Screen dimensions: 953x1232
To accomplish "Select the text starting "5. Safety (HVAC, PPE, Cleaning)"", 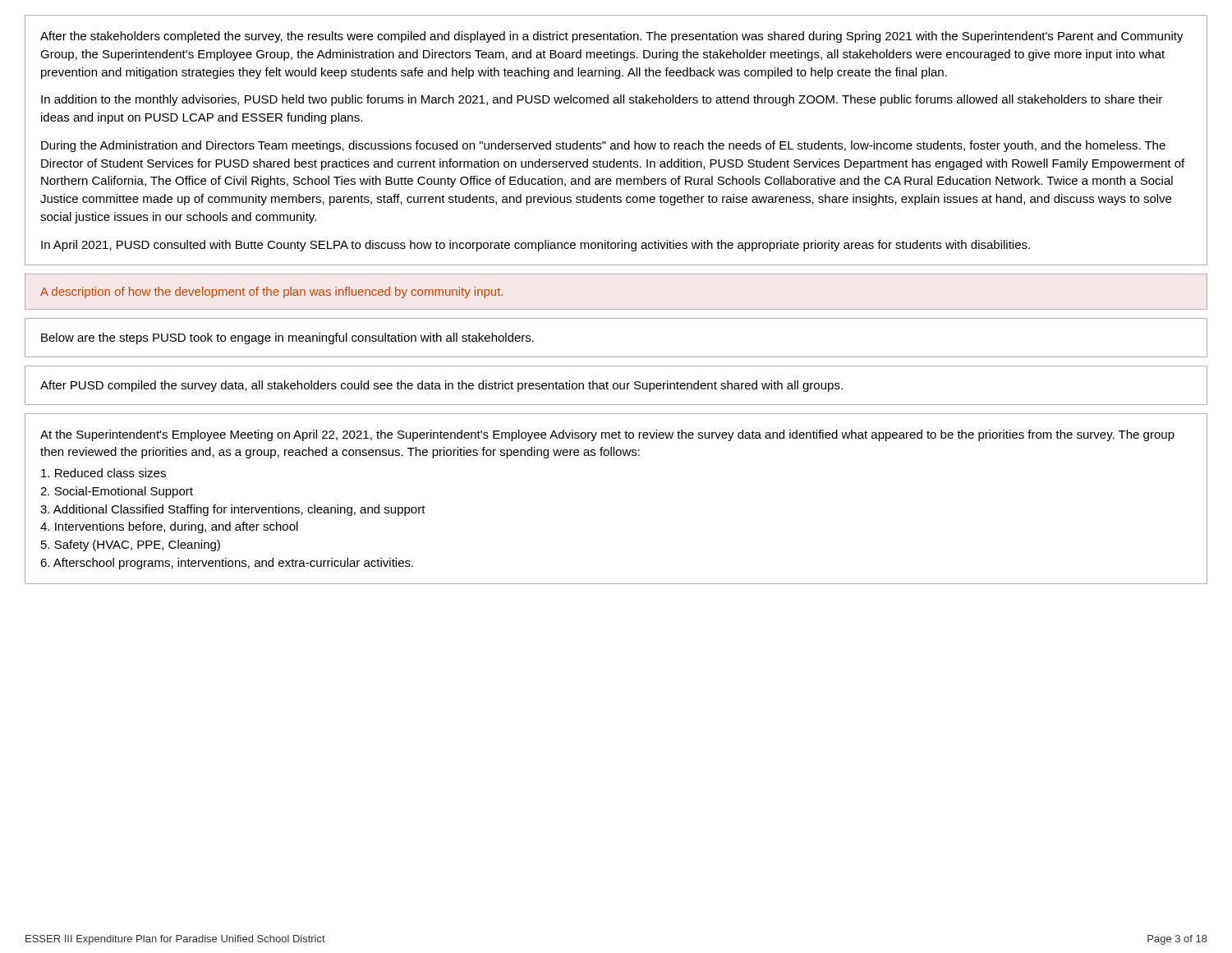I will coord(131,544).
